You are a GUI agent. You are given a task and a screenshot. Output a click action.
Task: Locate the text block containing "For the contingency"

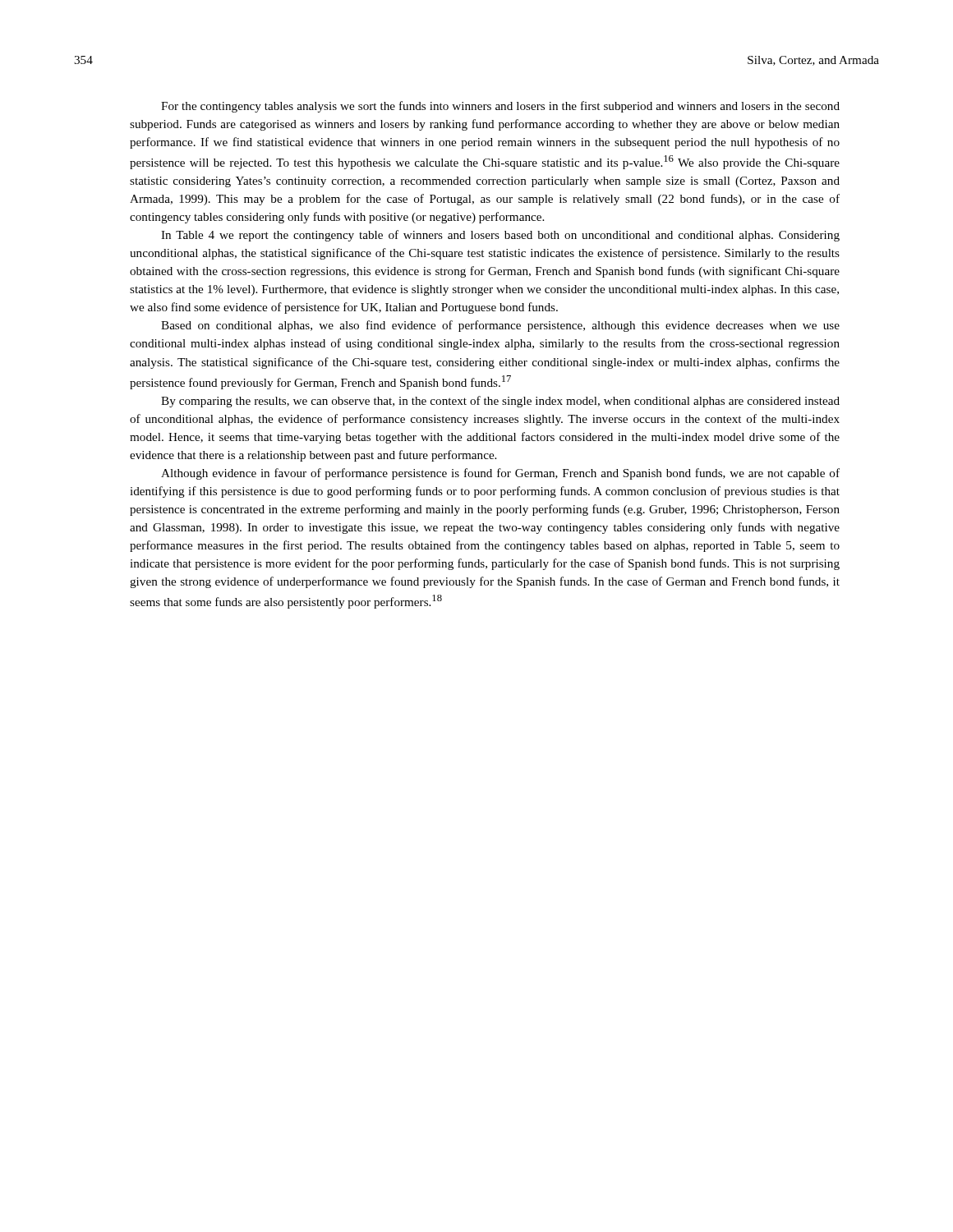pyautogui.click(x=485, y=162)
